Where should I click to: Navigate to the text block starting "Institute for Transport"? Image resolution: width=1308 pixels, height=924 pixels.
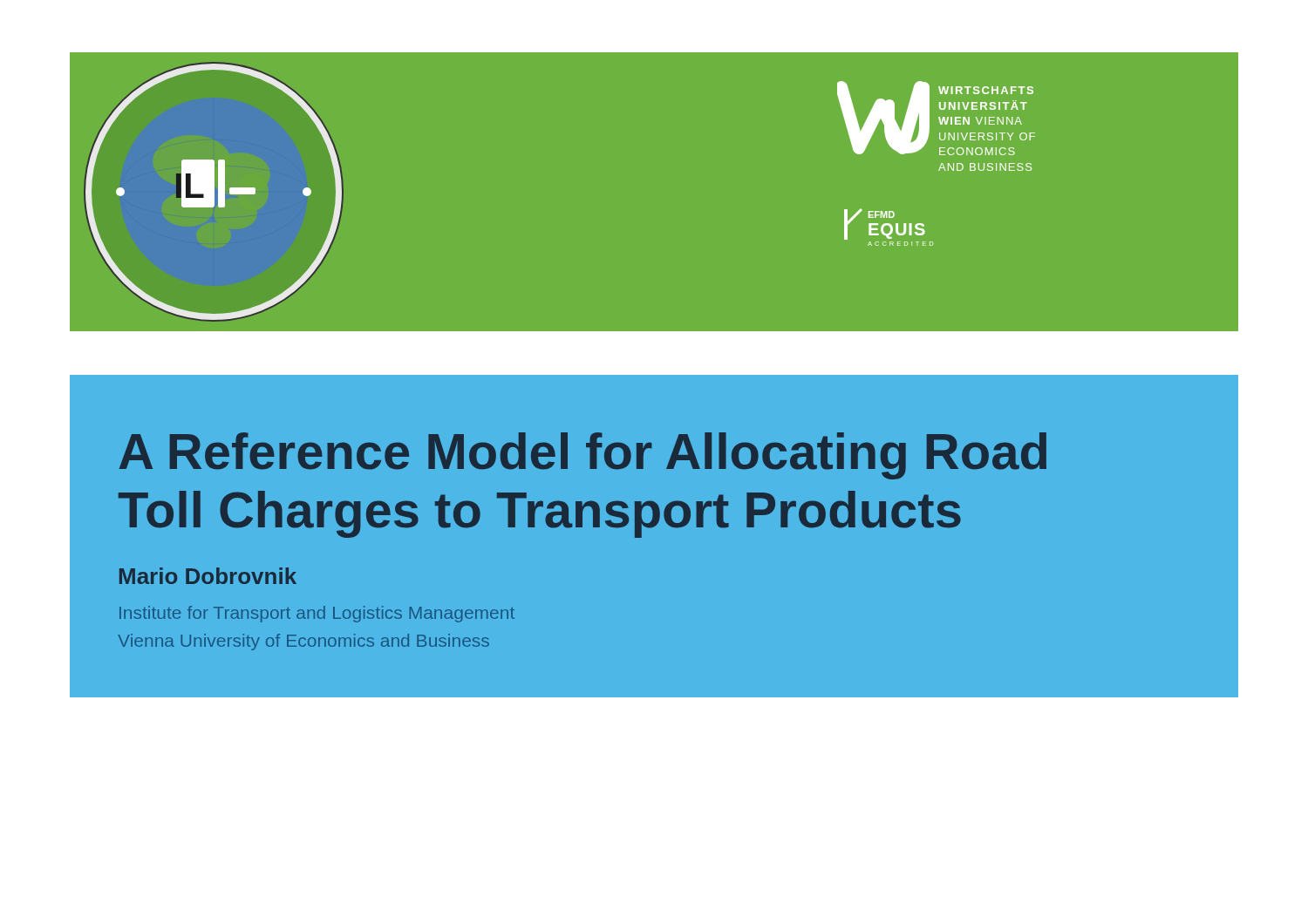(x=316, y=626)
